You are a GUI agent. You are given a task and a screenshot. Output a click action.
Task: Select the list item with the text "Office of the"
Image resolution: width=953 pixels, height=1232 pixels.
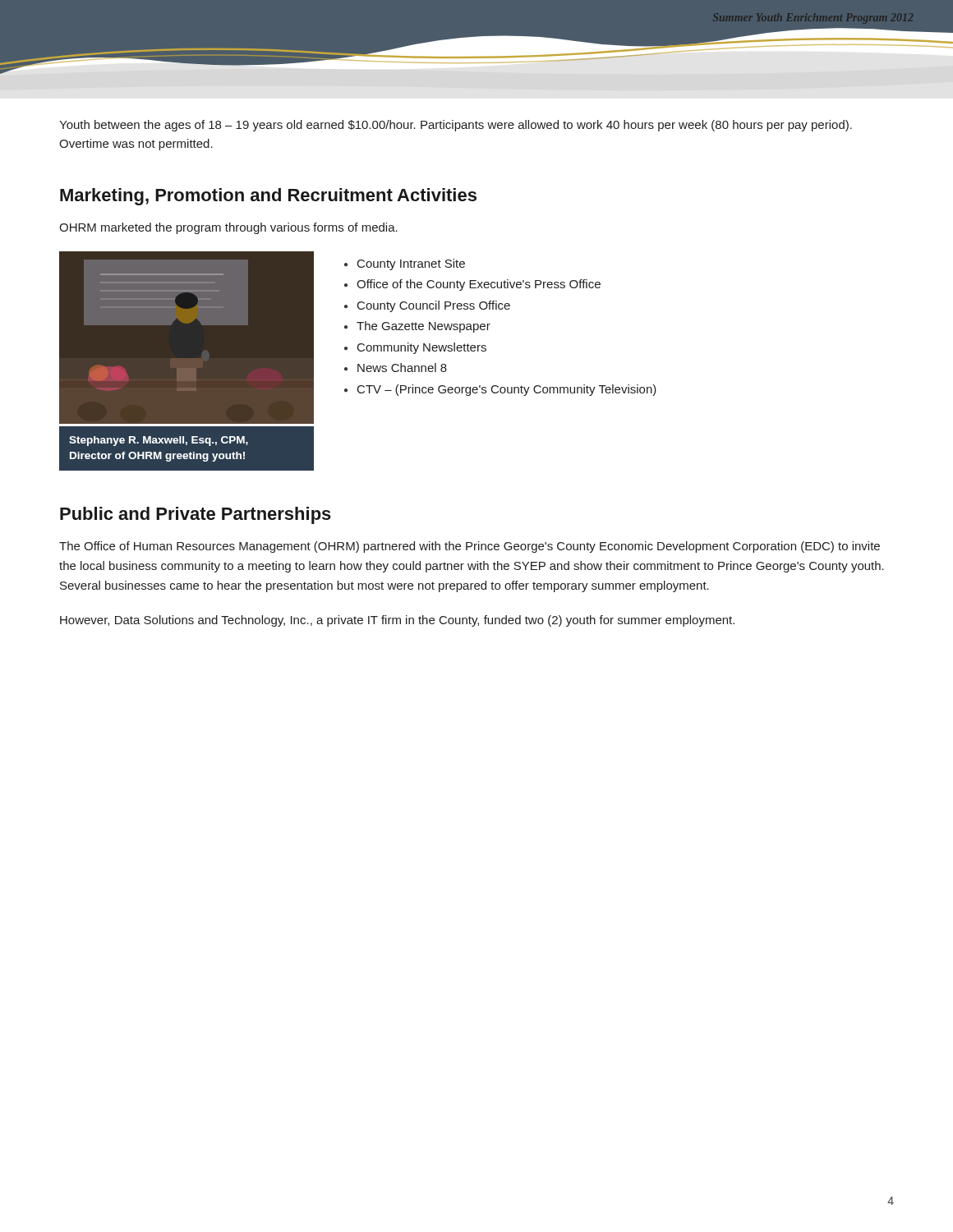click(479, 284)
